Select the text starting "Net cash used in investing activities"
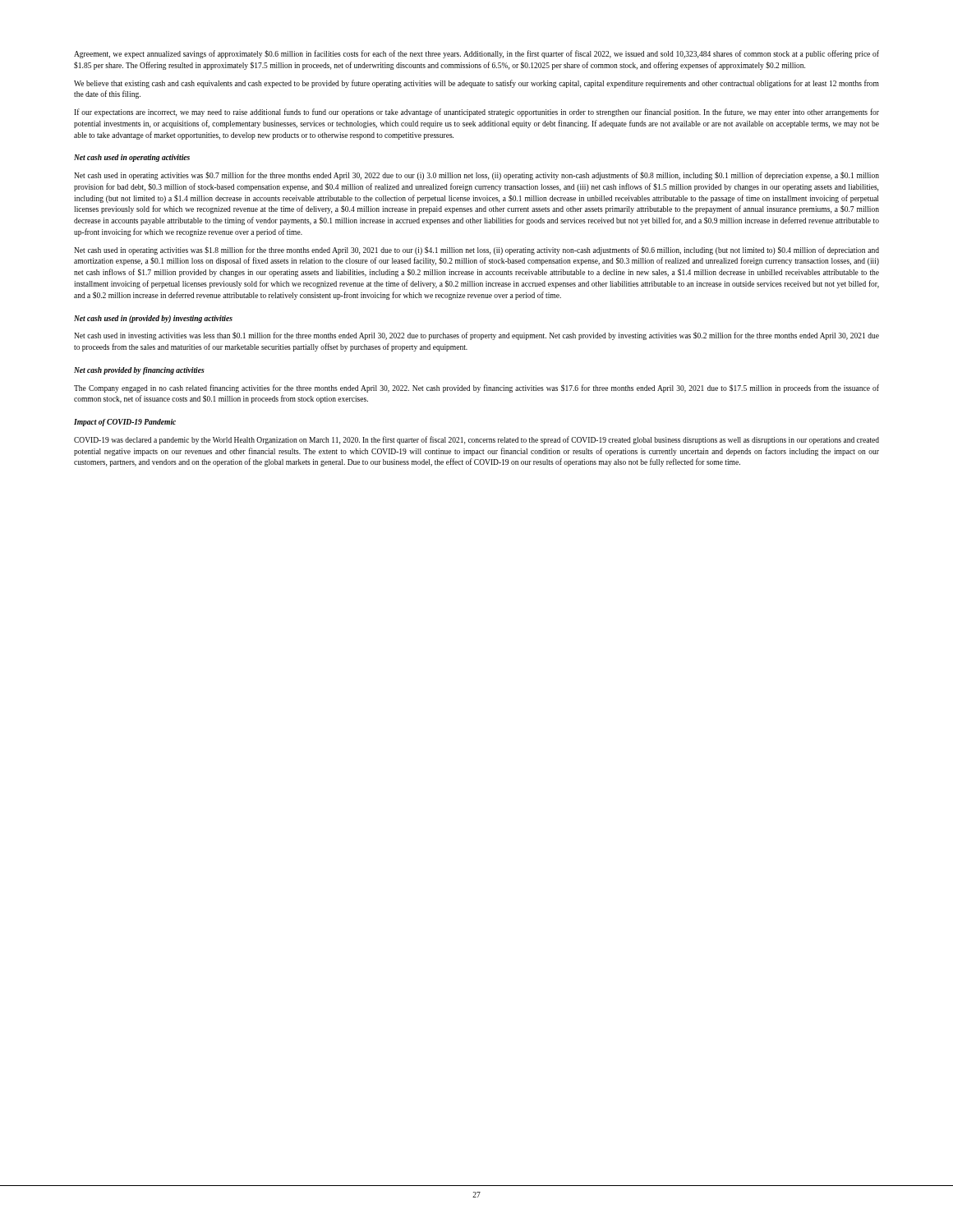 [x=476, y=343]
